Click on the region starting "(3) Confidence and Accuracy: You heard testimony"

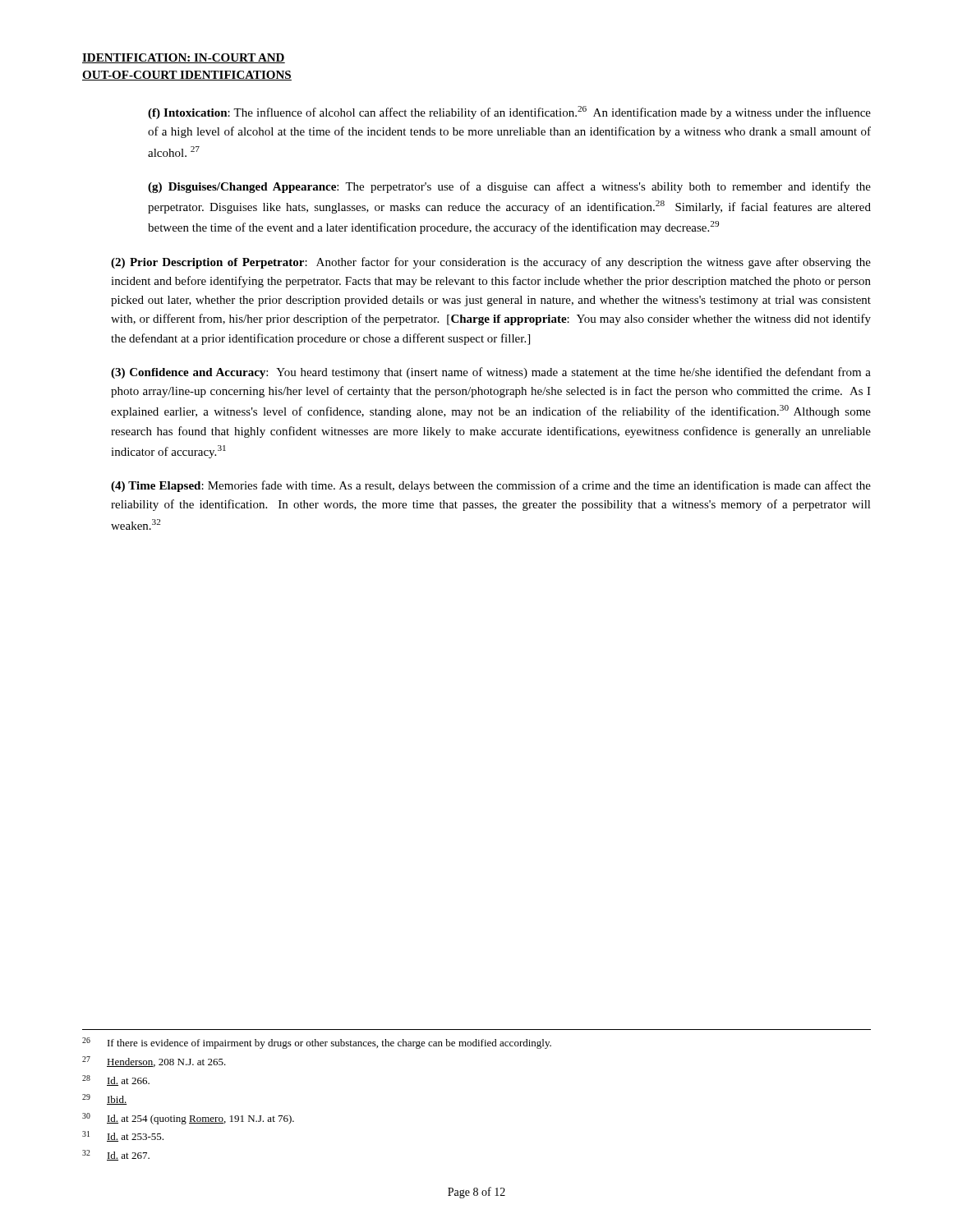pos(491,412)
